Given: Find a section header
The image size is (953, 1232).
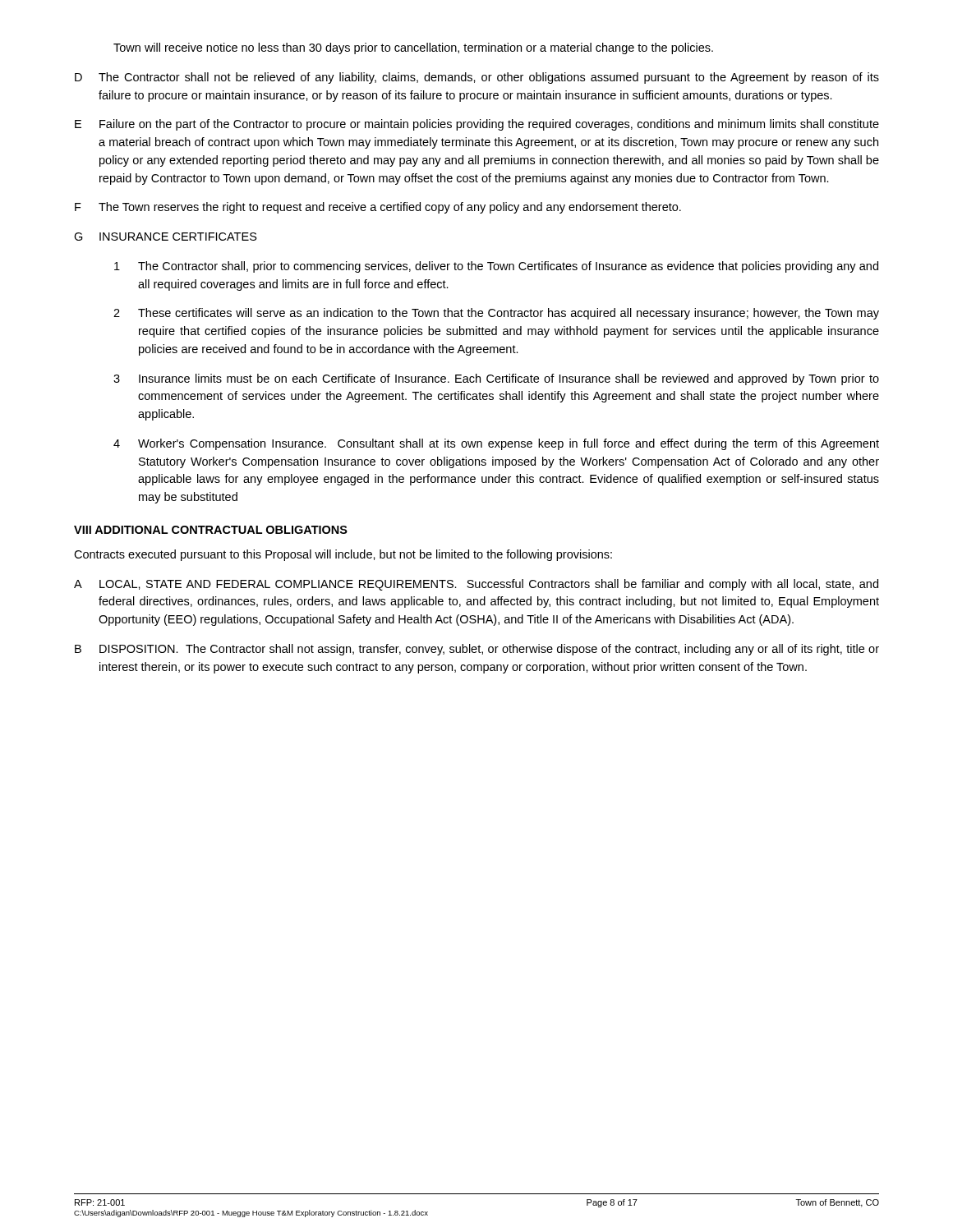Looking at the screenshot, I should 211,530.
